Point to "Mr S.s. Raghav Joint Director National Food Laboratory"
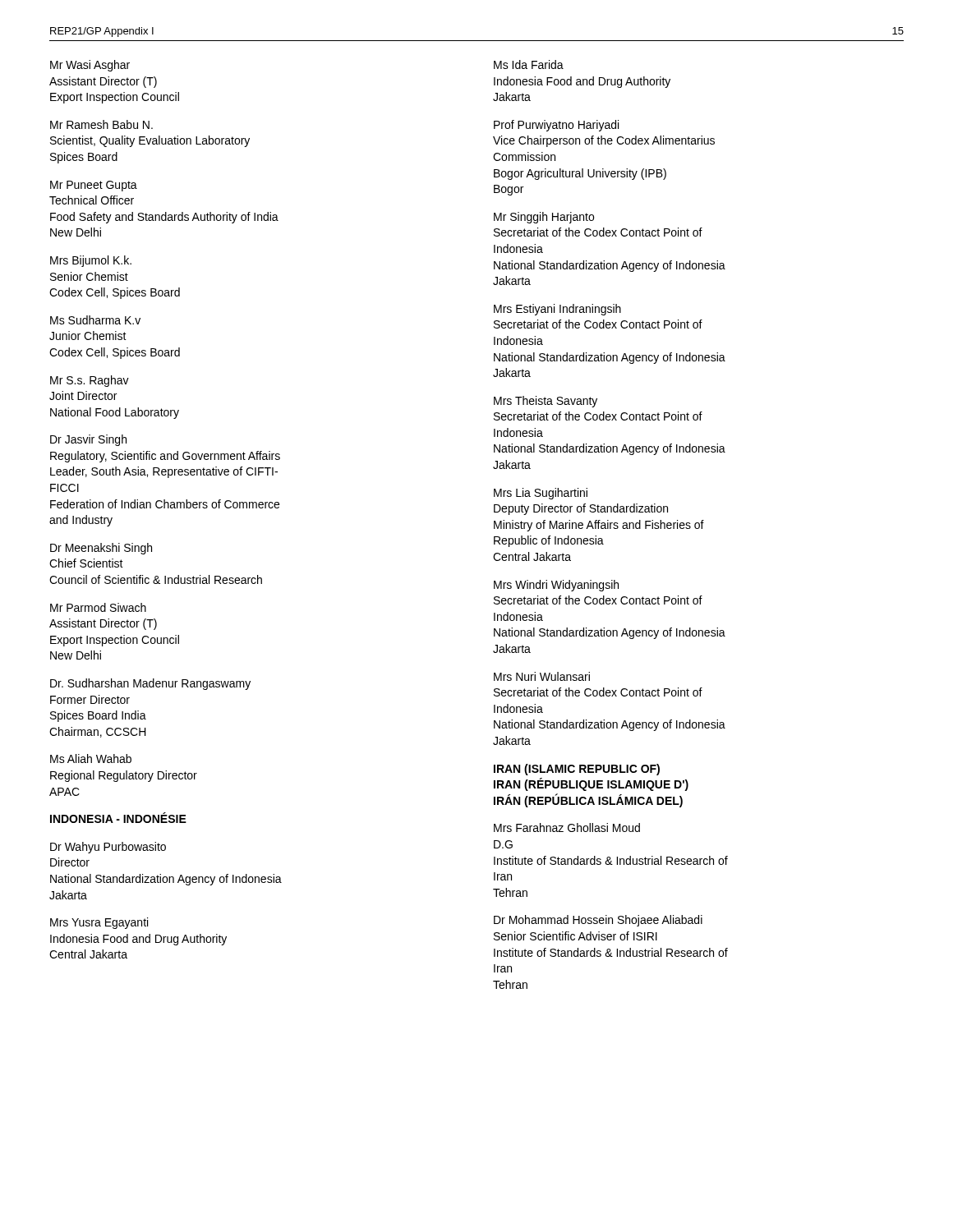The width and height of the screenshot is (953, 1232). 114,396
